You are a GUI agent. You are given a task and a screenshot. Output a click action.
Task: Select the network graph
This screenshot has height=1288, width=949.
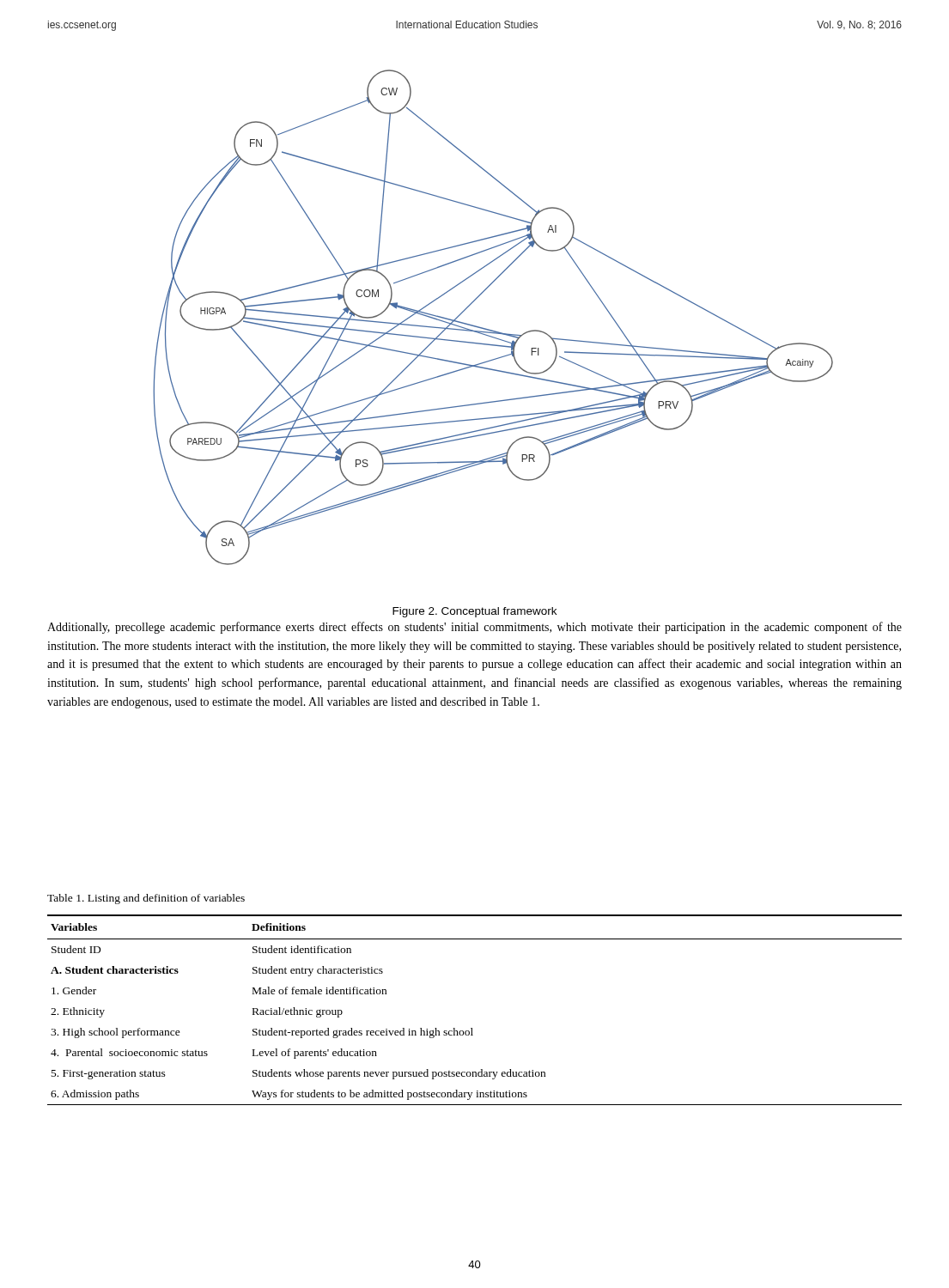(474, 331)
